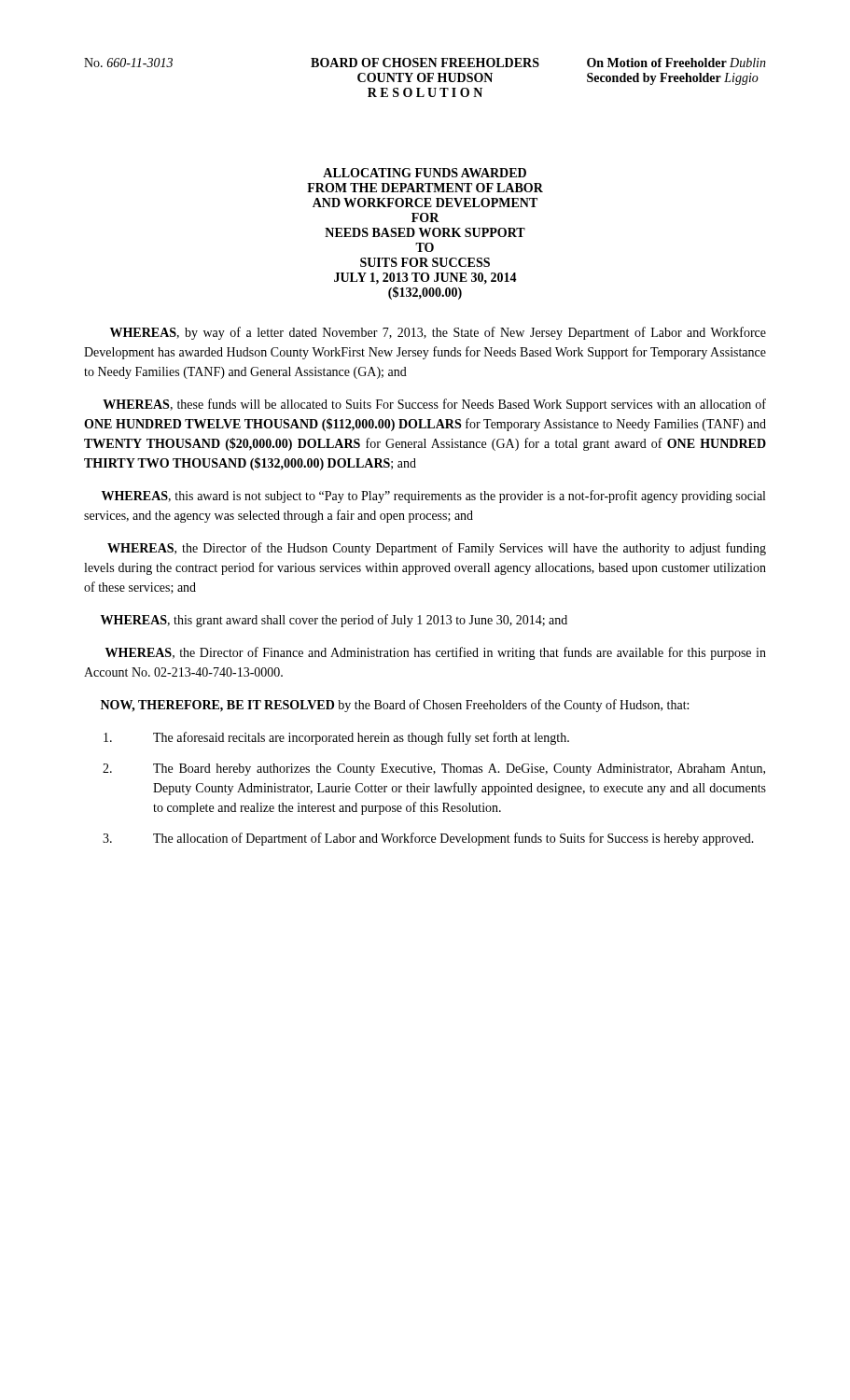This screenshot has width=850, height=1400.
Task: Click where it says "No. 660-11-3013"
Action: tap(128, 63)
